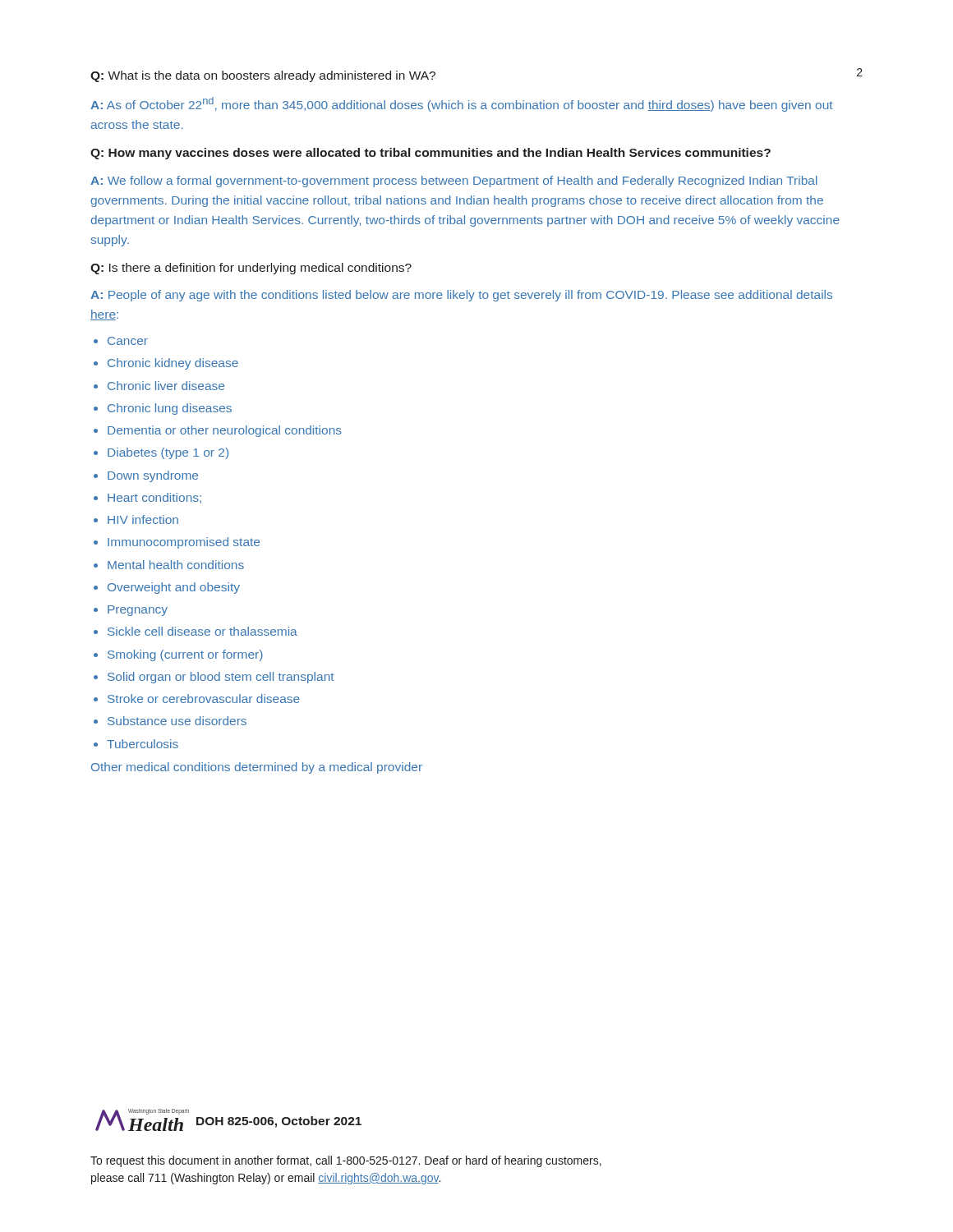Image resolution: width=953 pixels, height=1232 pixels.
Task: Locate the text block with the text "Other medical conditions determined by"
Action: [x=256, y=767]
